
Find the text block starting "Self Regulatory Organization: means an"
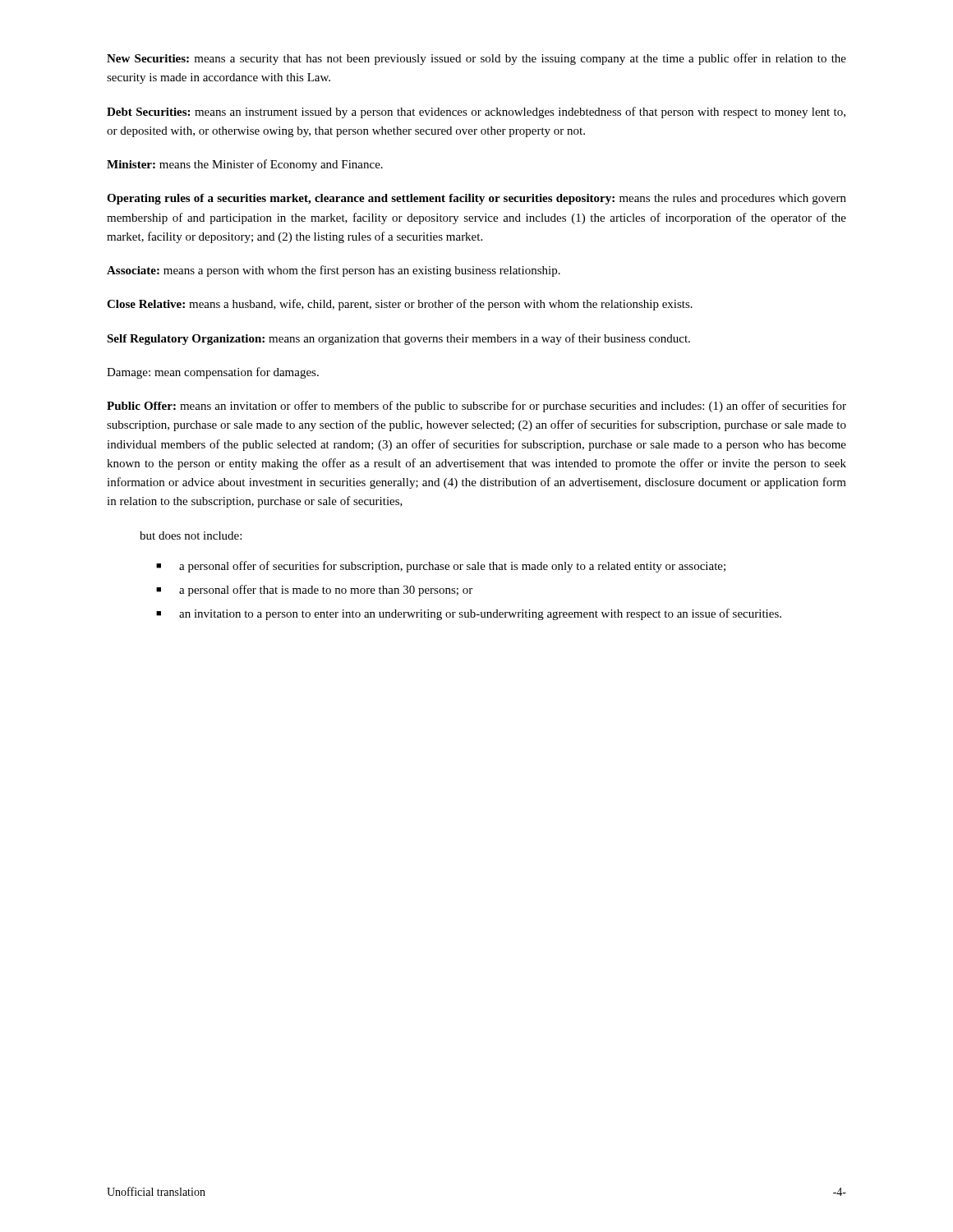tap(399, 338)
